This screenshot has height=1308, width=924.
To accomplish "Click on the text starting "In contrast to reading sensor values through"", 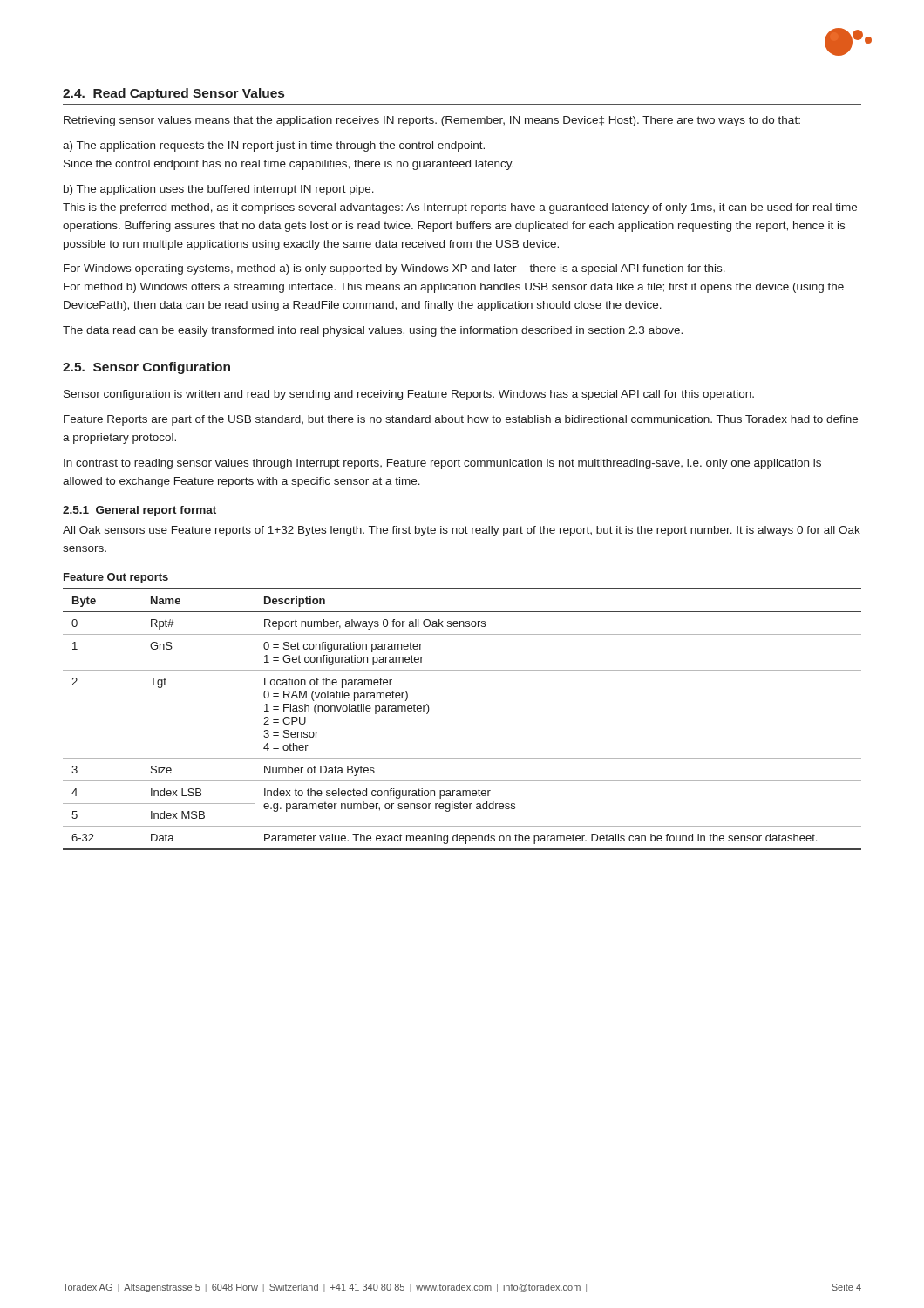I will pos(442,472).
